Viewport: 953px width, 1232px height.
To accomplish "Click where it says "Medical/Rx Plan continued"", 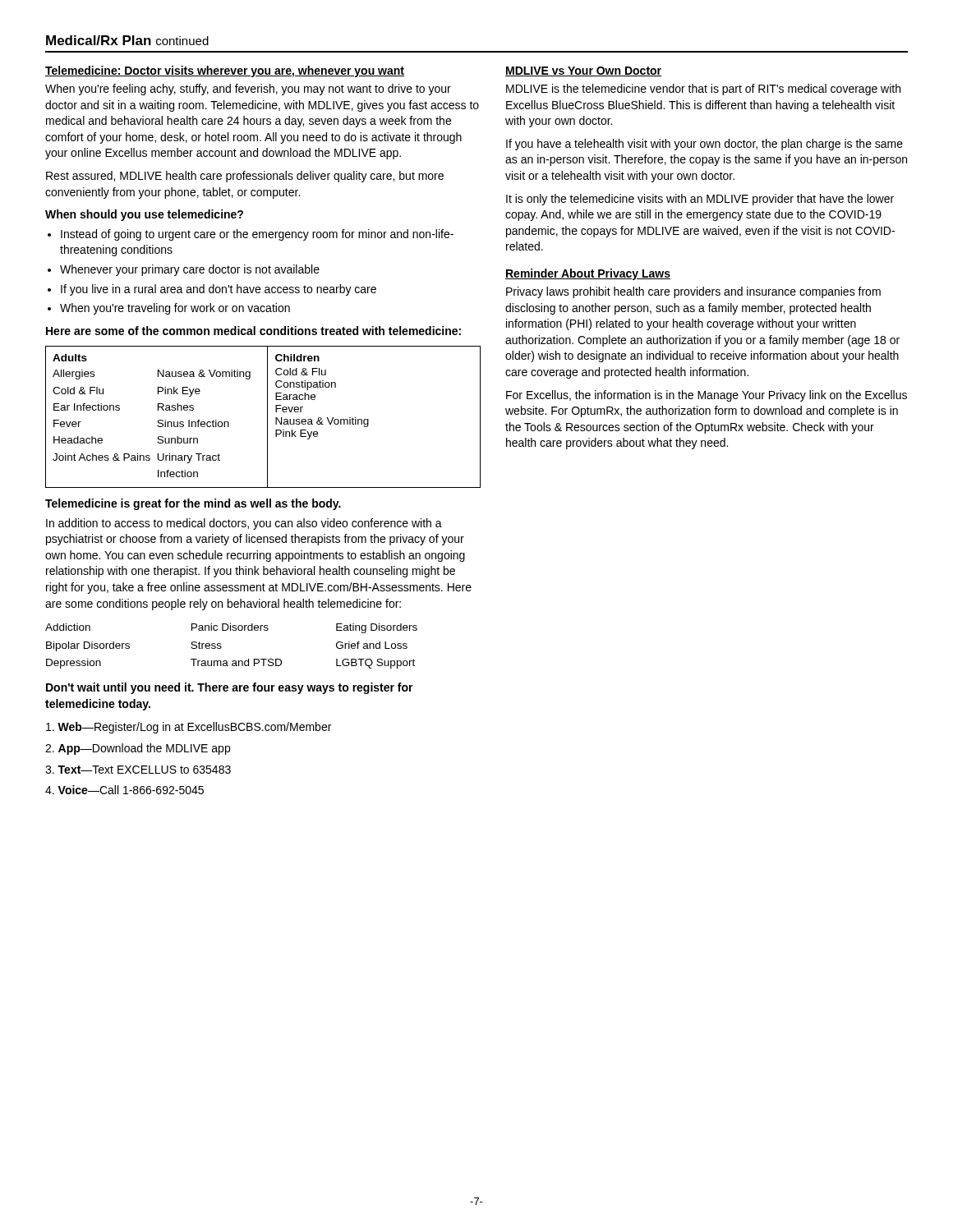I will 476,41.
